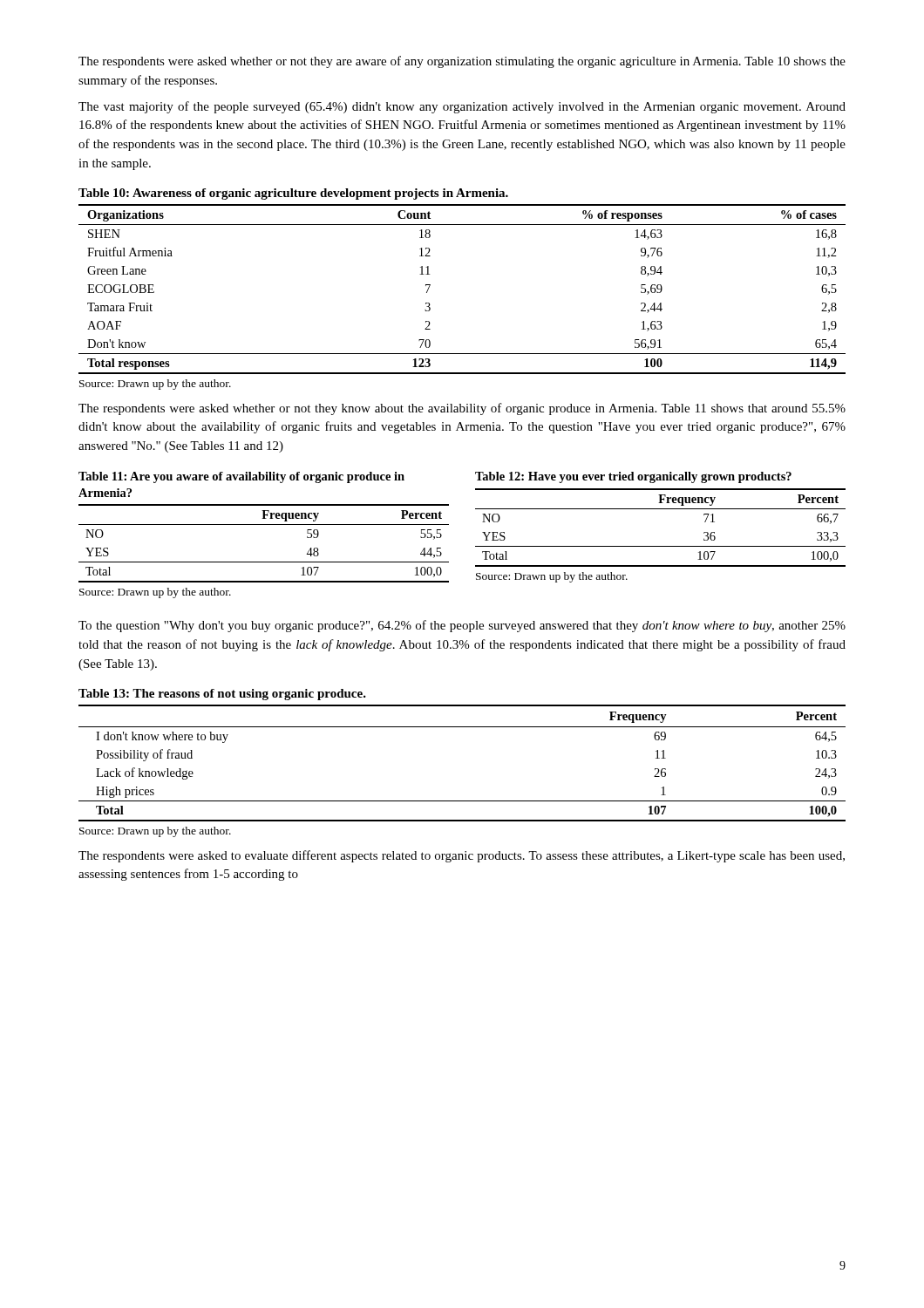
Task: Locate the table with the text "Possibility of fraud"
Action: click(462, 763)
